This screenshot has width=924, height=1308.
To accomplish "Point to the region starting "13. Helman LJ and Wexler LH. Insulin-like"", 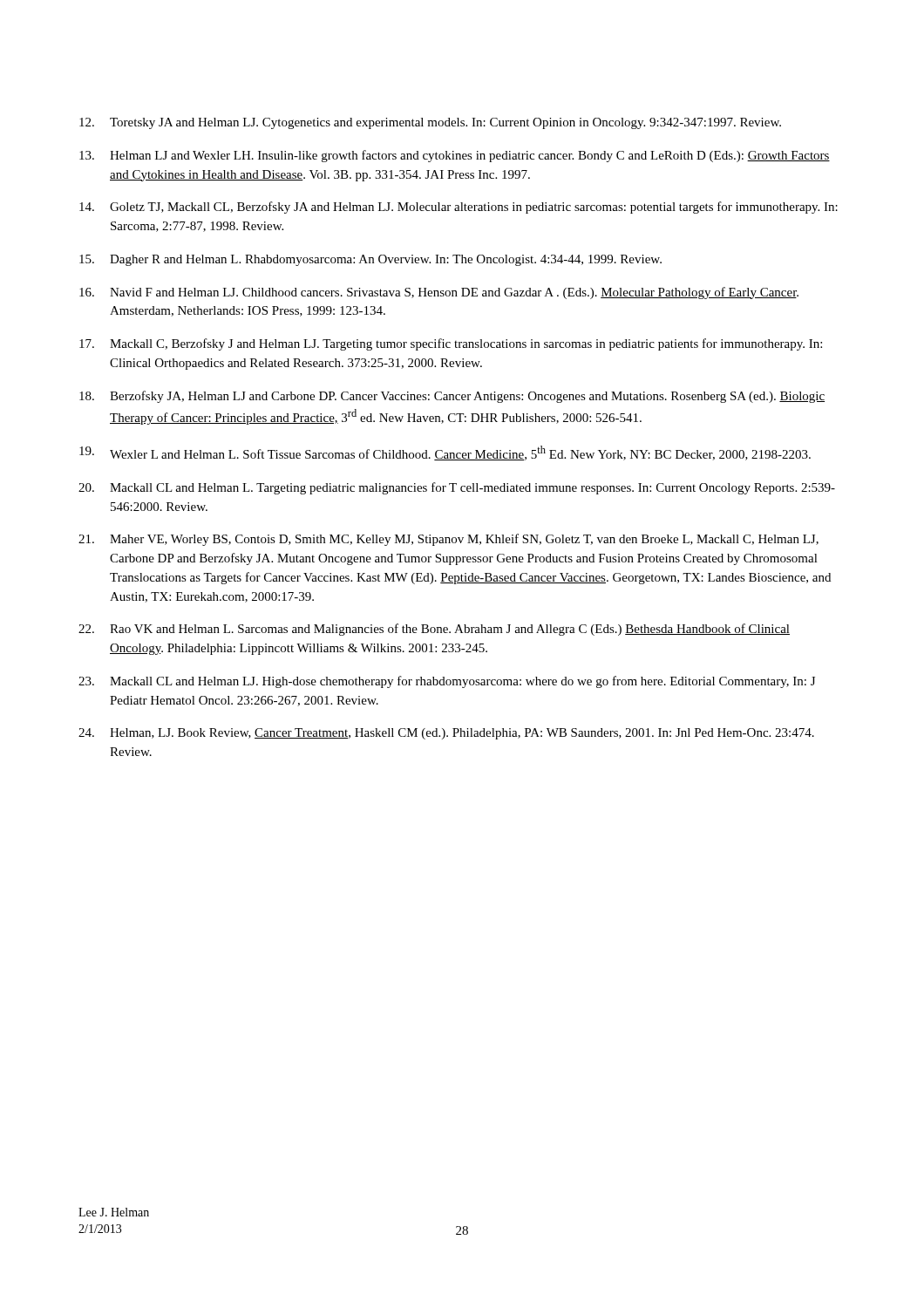I will tap(462, 165).
